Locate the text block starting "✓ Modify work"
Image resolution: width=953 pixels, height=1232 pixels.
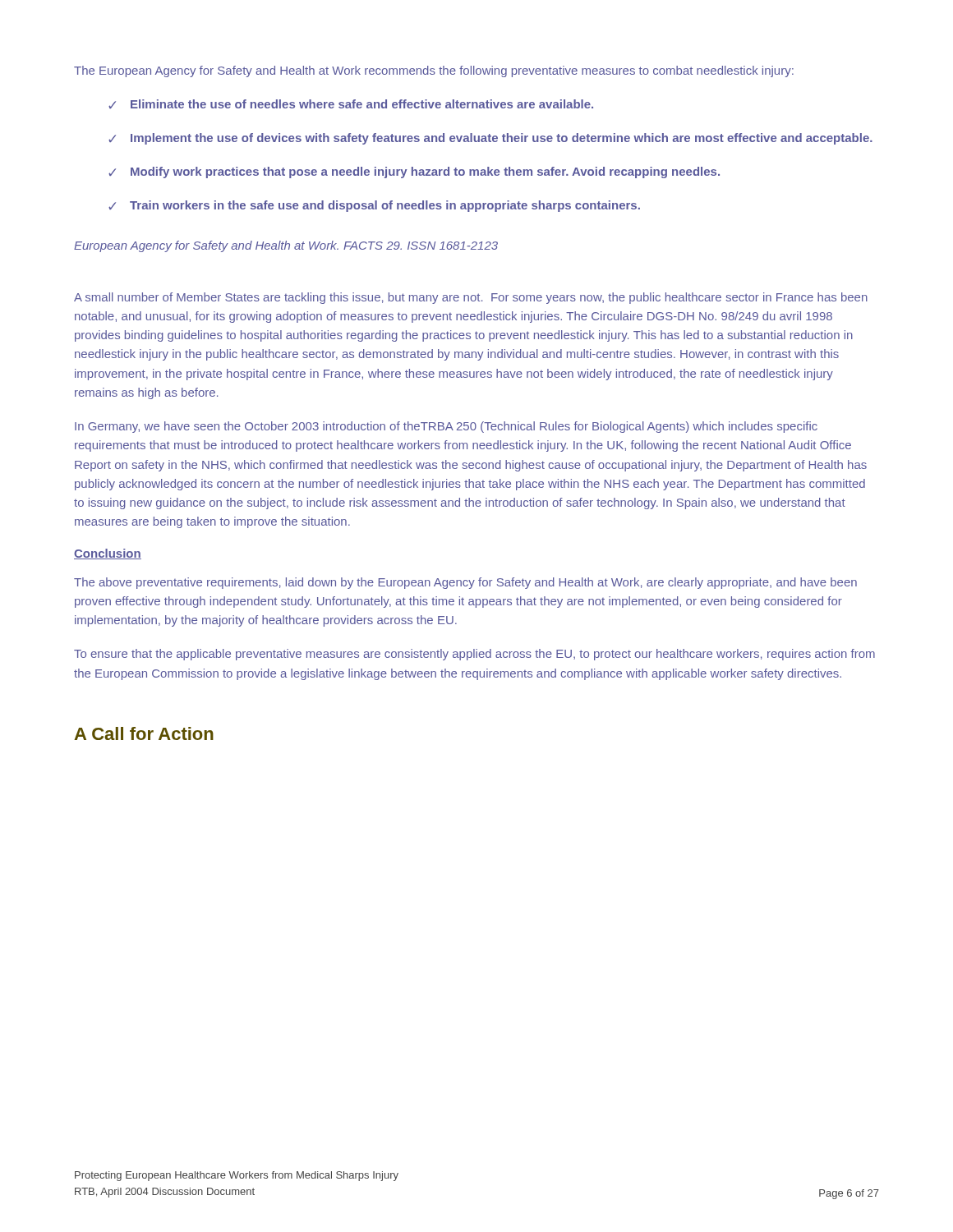[414, 172]
